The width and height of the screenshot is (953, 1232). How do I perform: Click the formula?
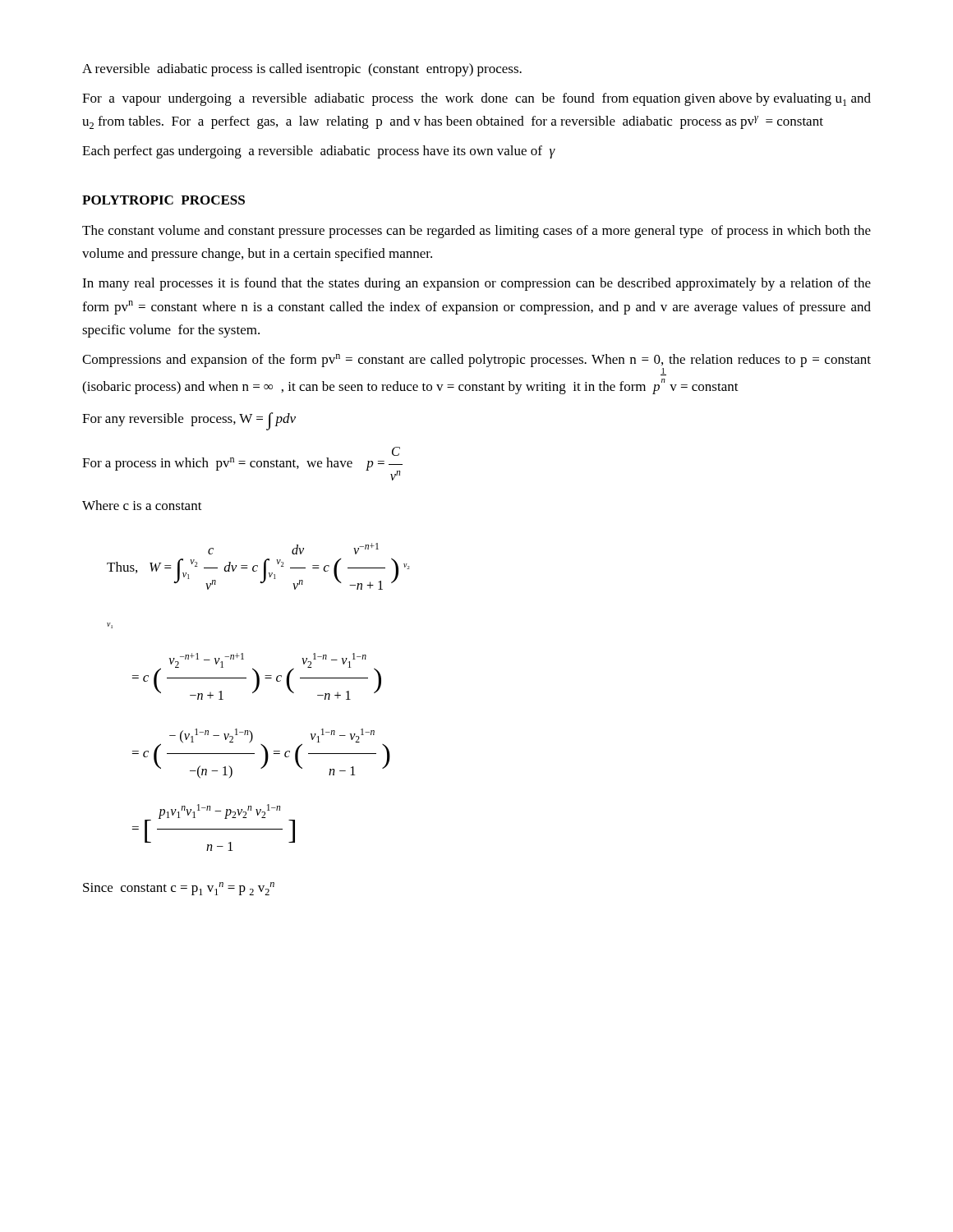(489, 699)
